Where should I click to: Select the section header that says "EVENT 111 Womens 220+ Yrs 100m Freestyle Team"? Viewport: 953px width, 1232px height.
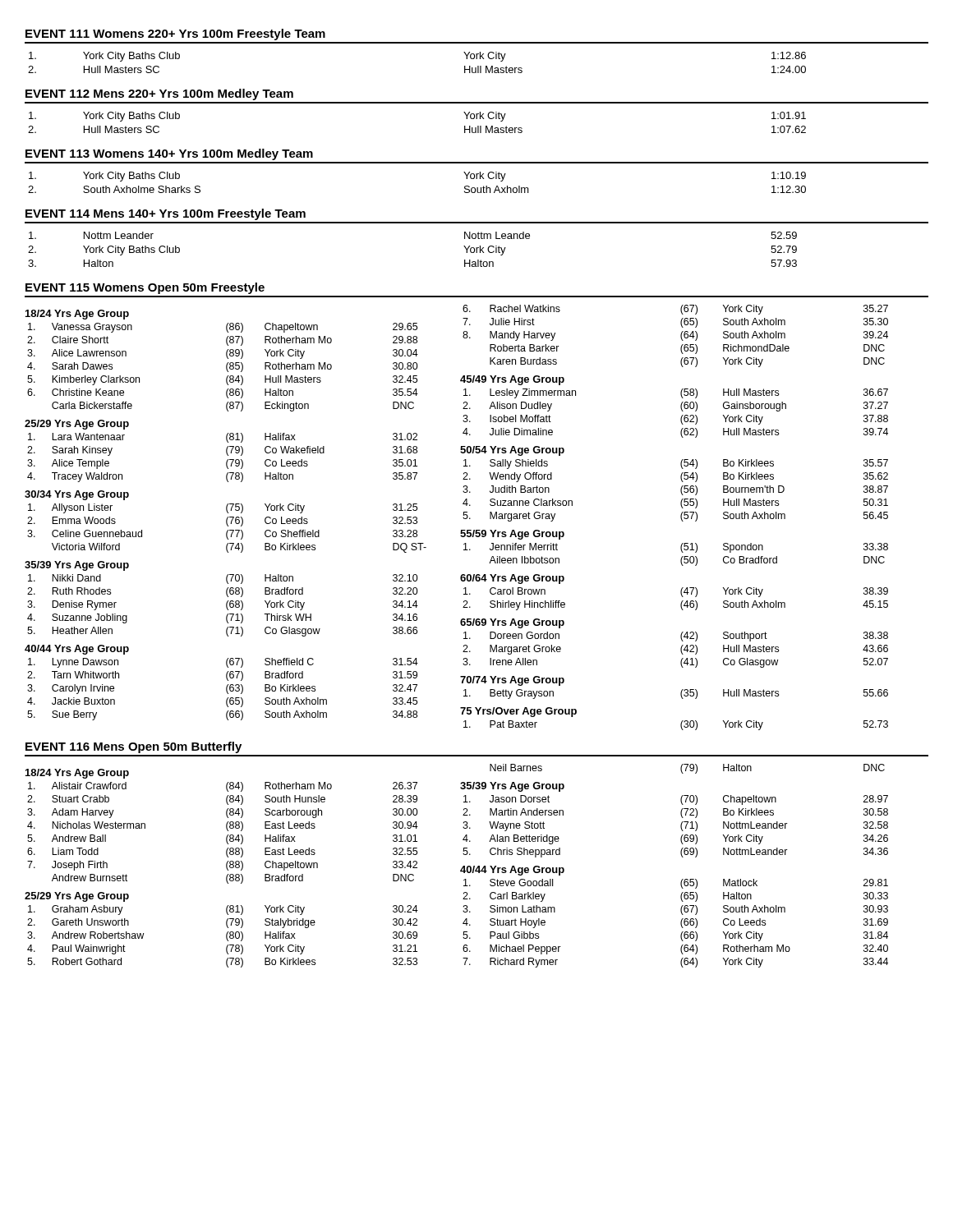point(175,33)
